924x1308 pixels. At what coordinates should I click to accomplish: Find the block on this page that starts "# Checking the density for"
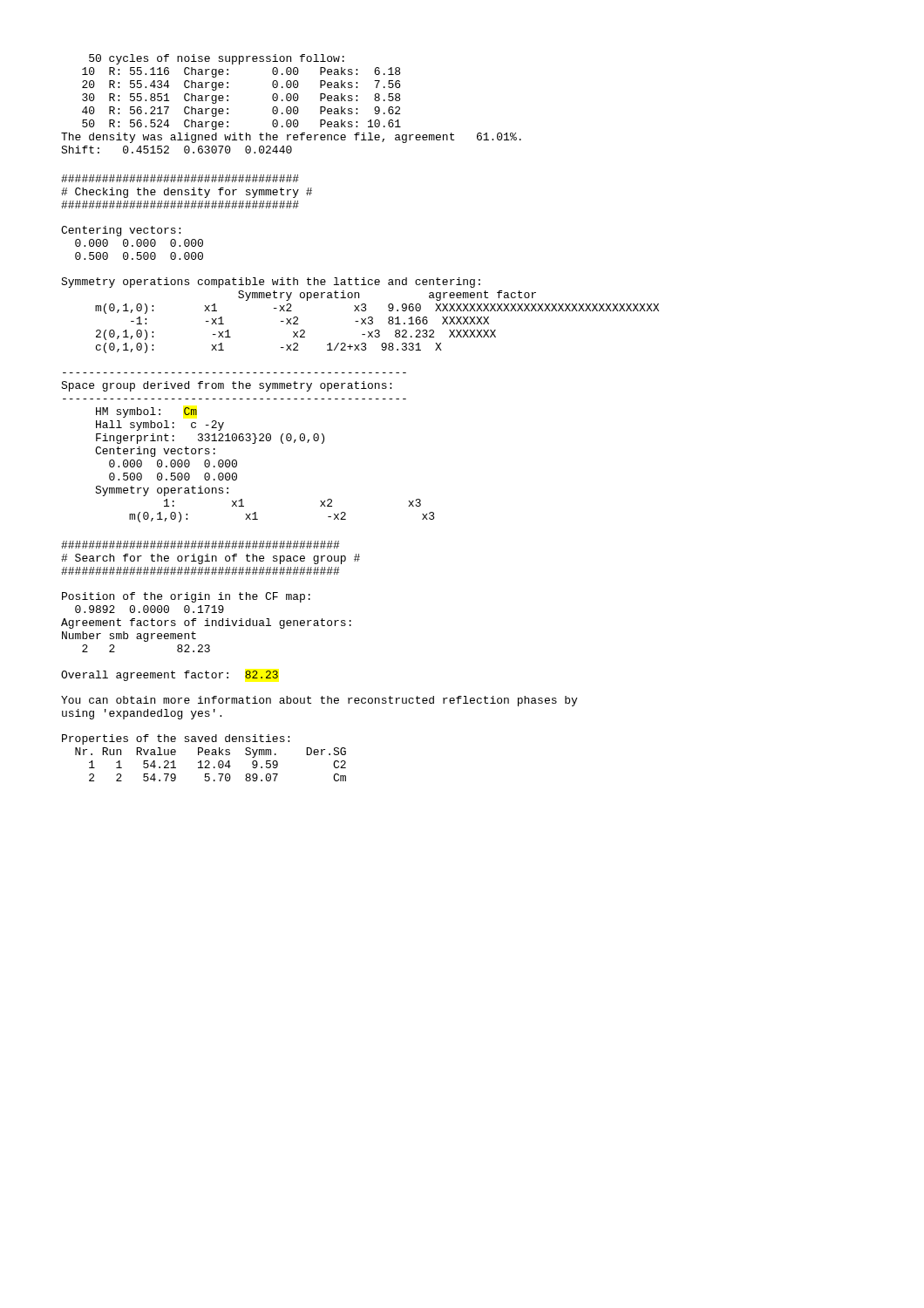[x=180, y=178]
